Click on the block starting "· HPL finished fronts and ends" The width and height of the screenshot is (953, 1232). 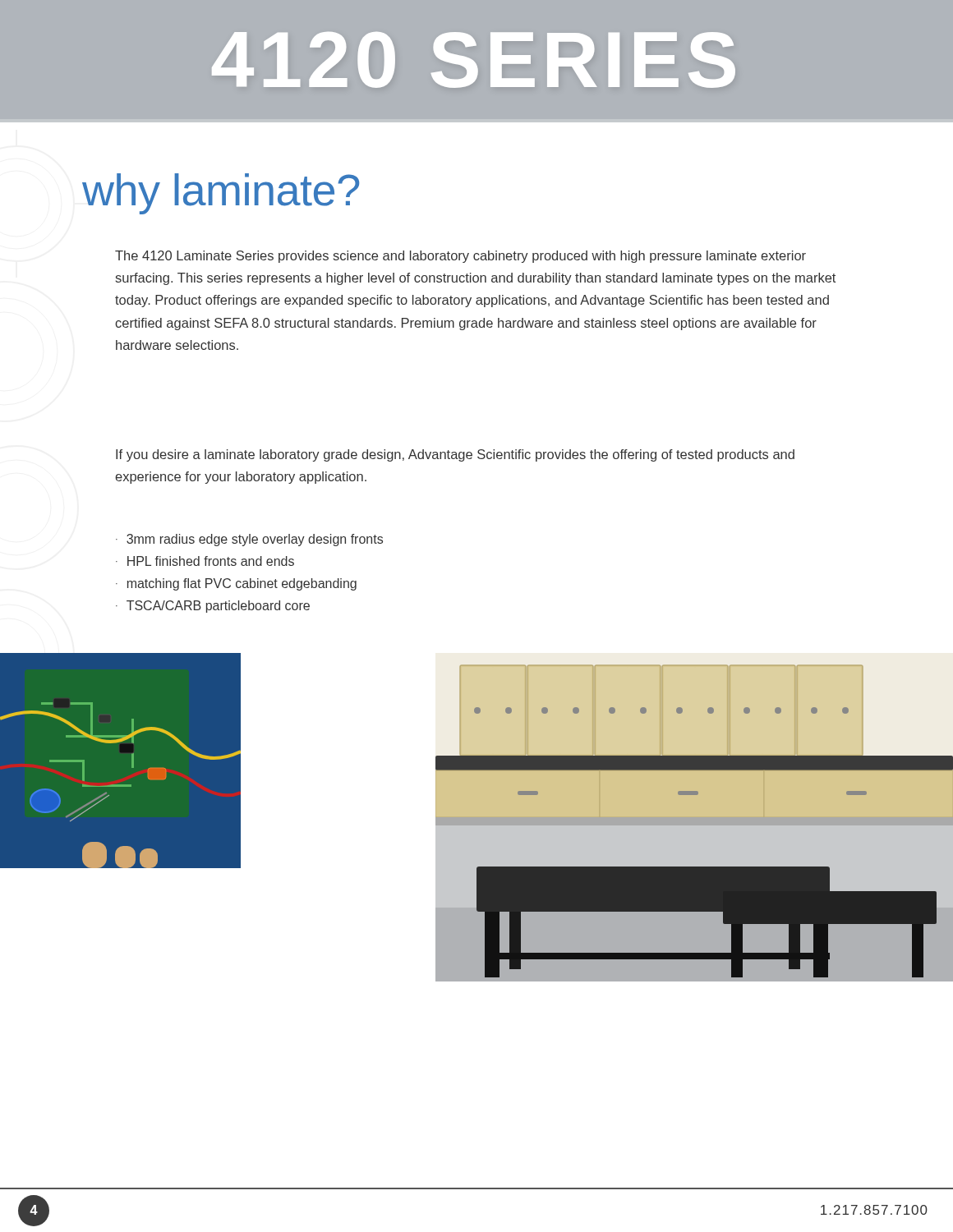click(205, 562)
